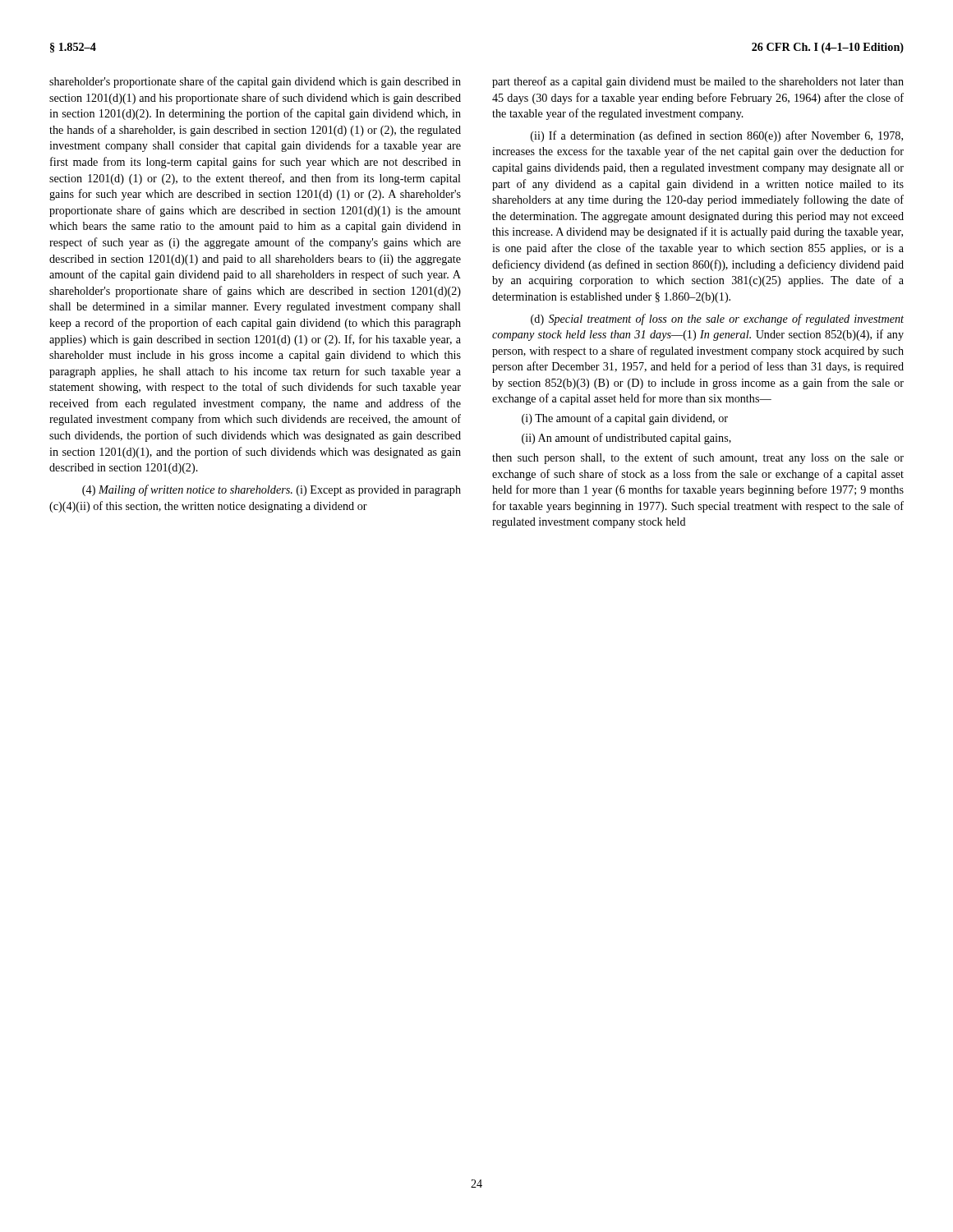Find the text block containing "(ii) If a determination (as defined in"
Screen dimensions: 1232x953
pyautogui.click(x=698, y=216)
